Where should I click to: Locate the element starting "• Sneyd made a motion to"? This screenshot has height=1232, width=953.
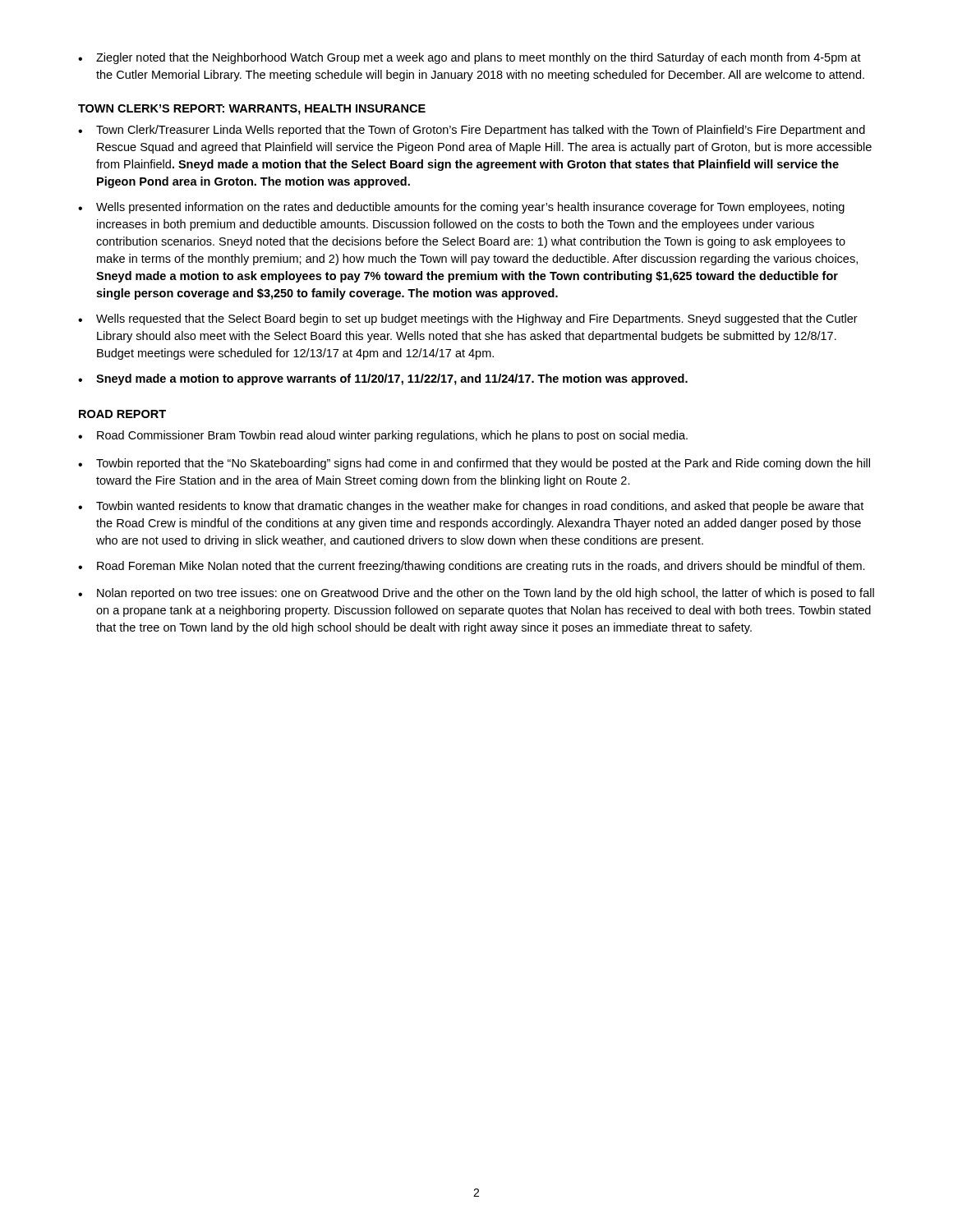476,380
